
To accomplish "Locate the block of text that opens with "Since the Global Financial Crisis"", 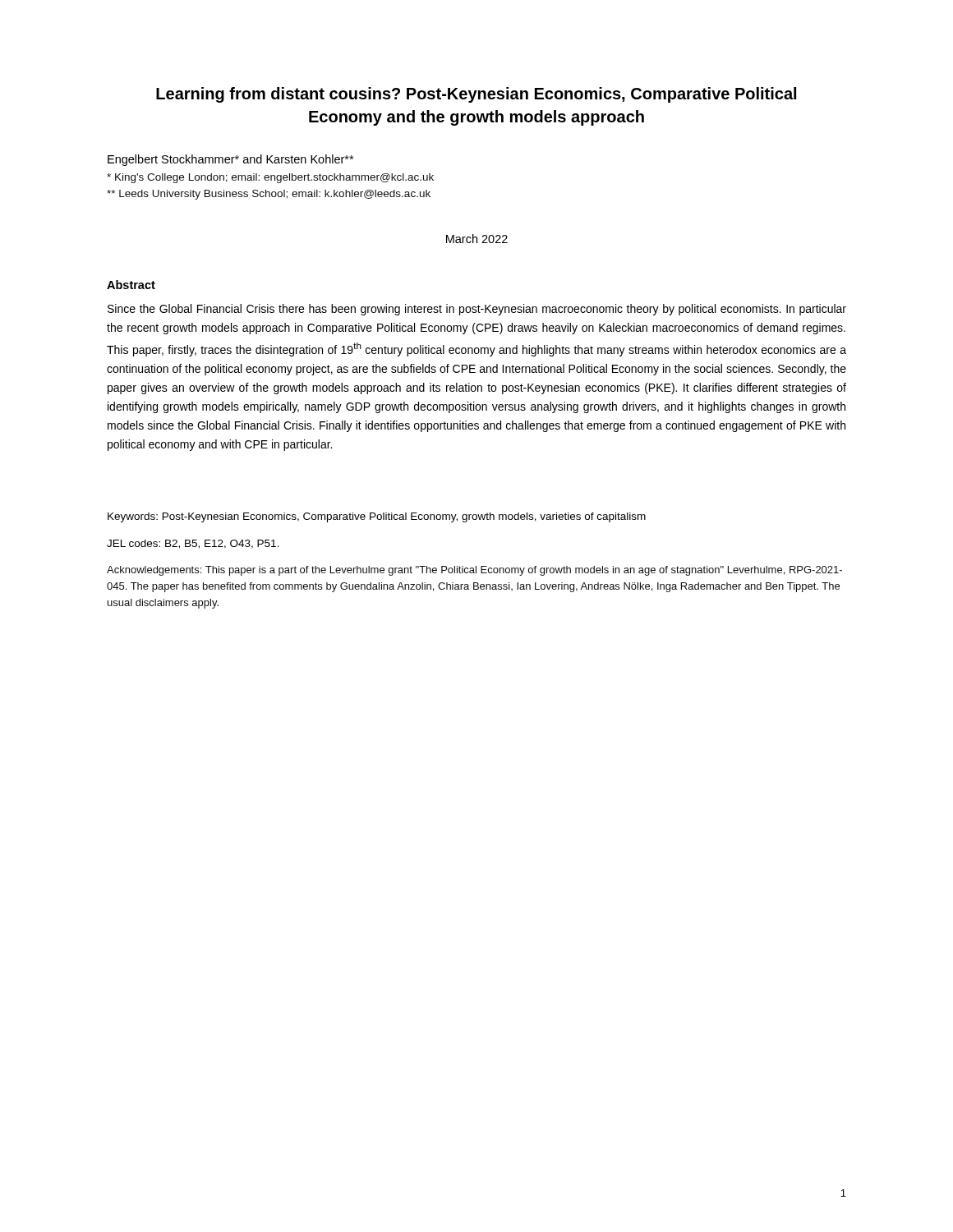I will click(x=476, y=377).
